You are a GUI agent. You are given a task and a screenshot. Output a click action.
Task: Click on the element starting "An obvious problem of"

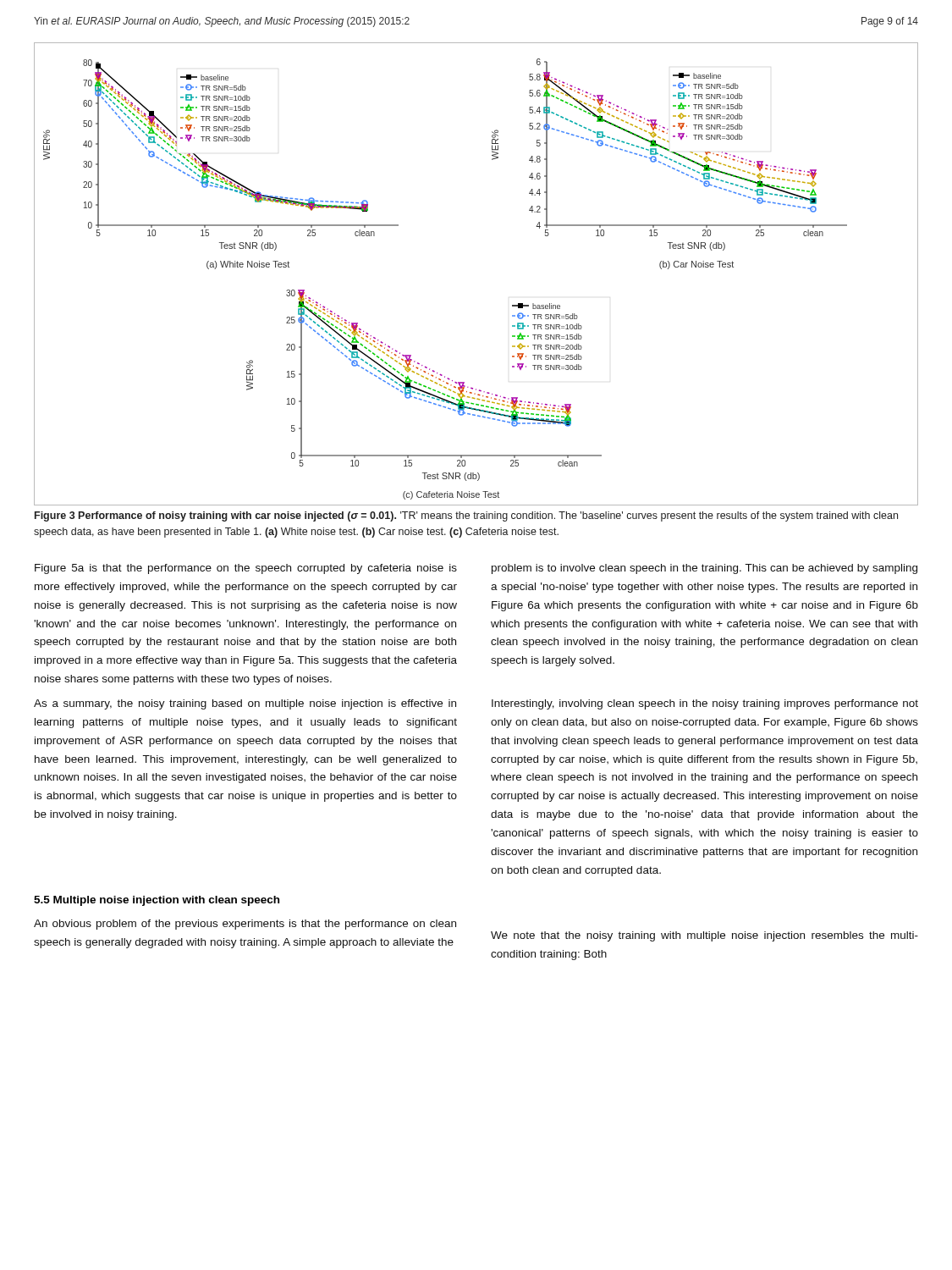click(x=245, y=933)
